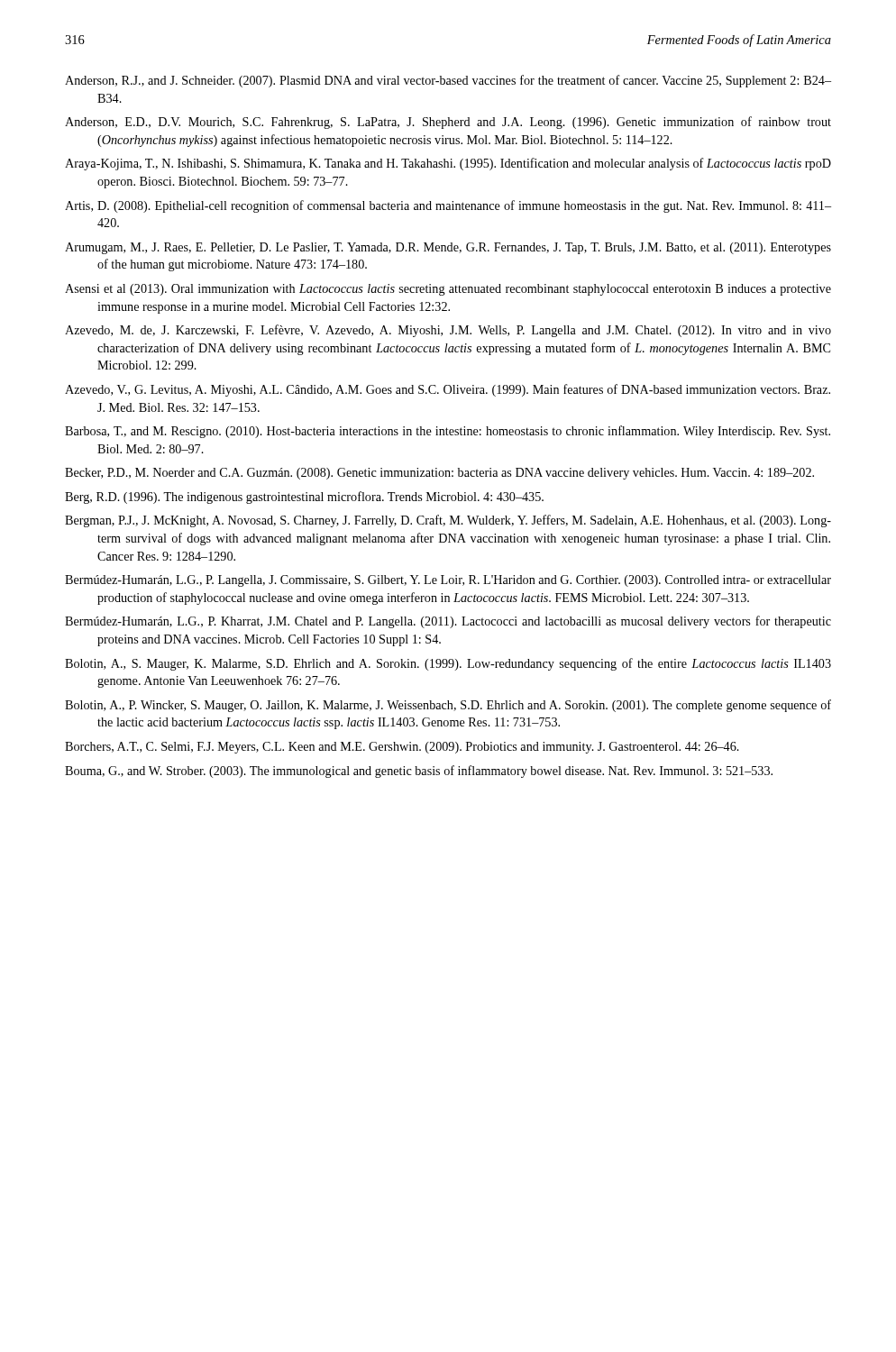Navigate to the text starting "Berg, R.D. (1996)."
This screenshot has width=896, height=1352.
(305, 497)
